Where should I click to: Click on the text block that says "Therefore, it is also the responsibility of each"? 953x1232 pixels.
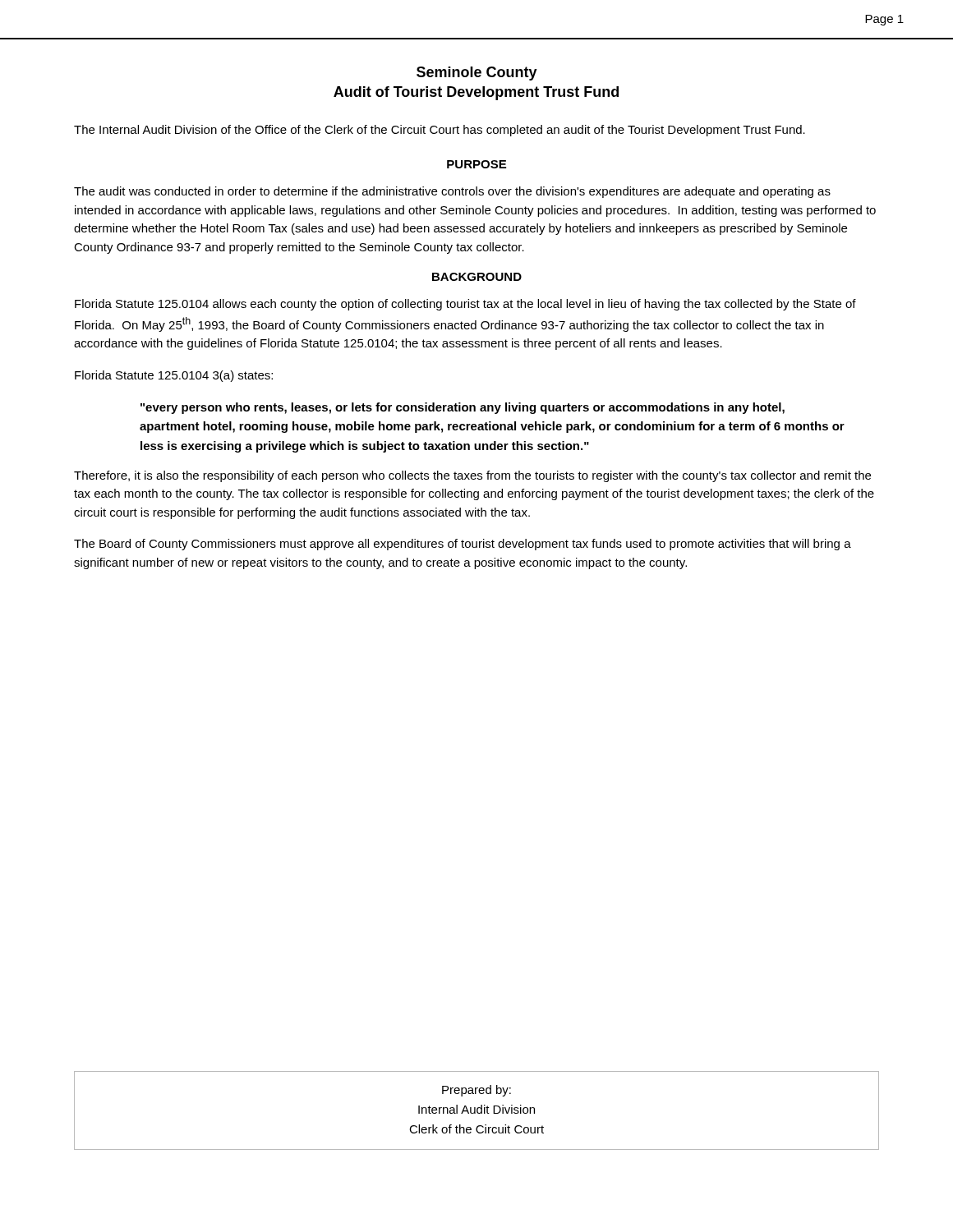click(474, 493)
